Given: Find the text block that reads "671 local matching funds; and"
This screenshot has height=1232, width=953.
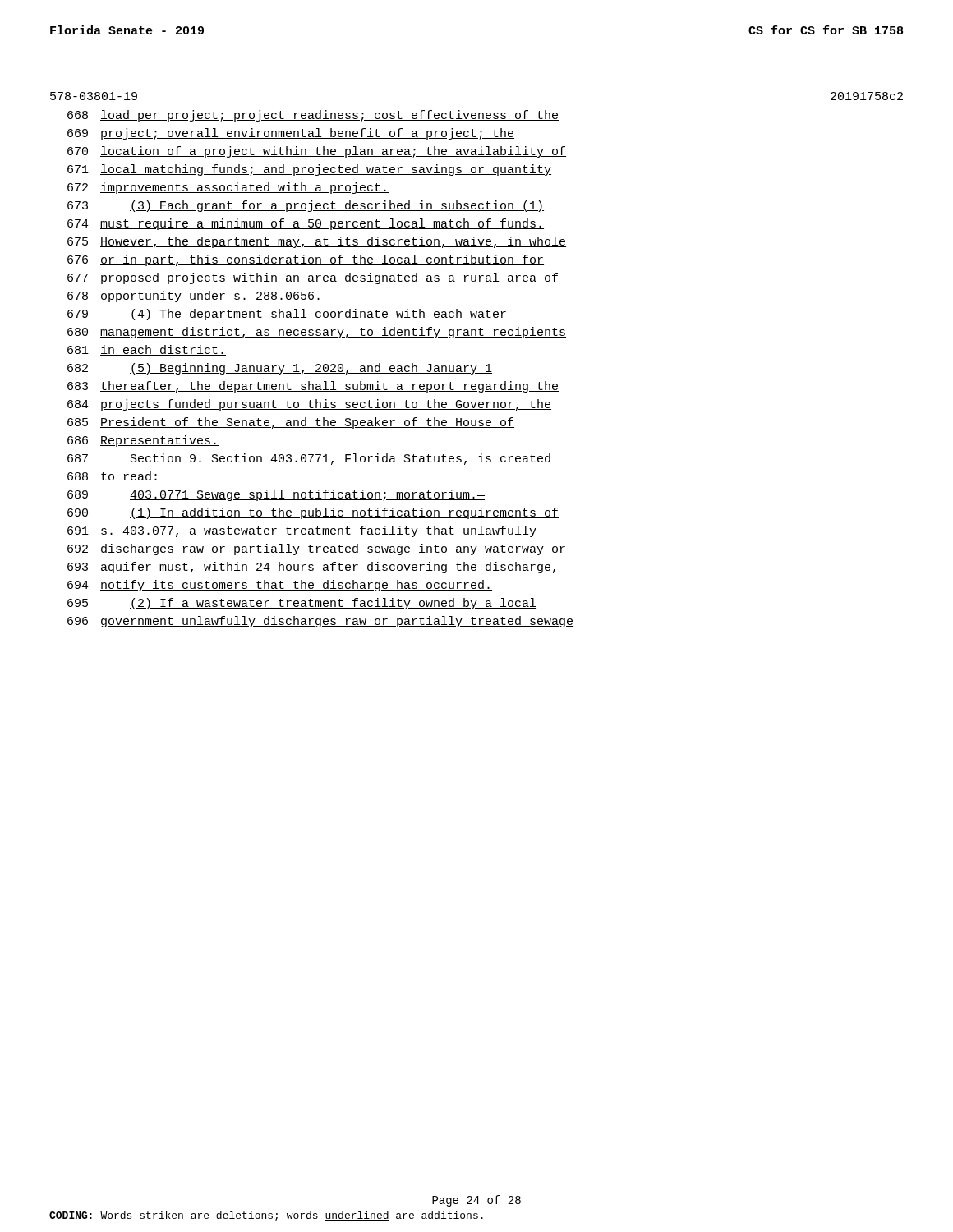Looking at the screenshot, I should coord(476,171).
